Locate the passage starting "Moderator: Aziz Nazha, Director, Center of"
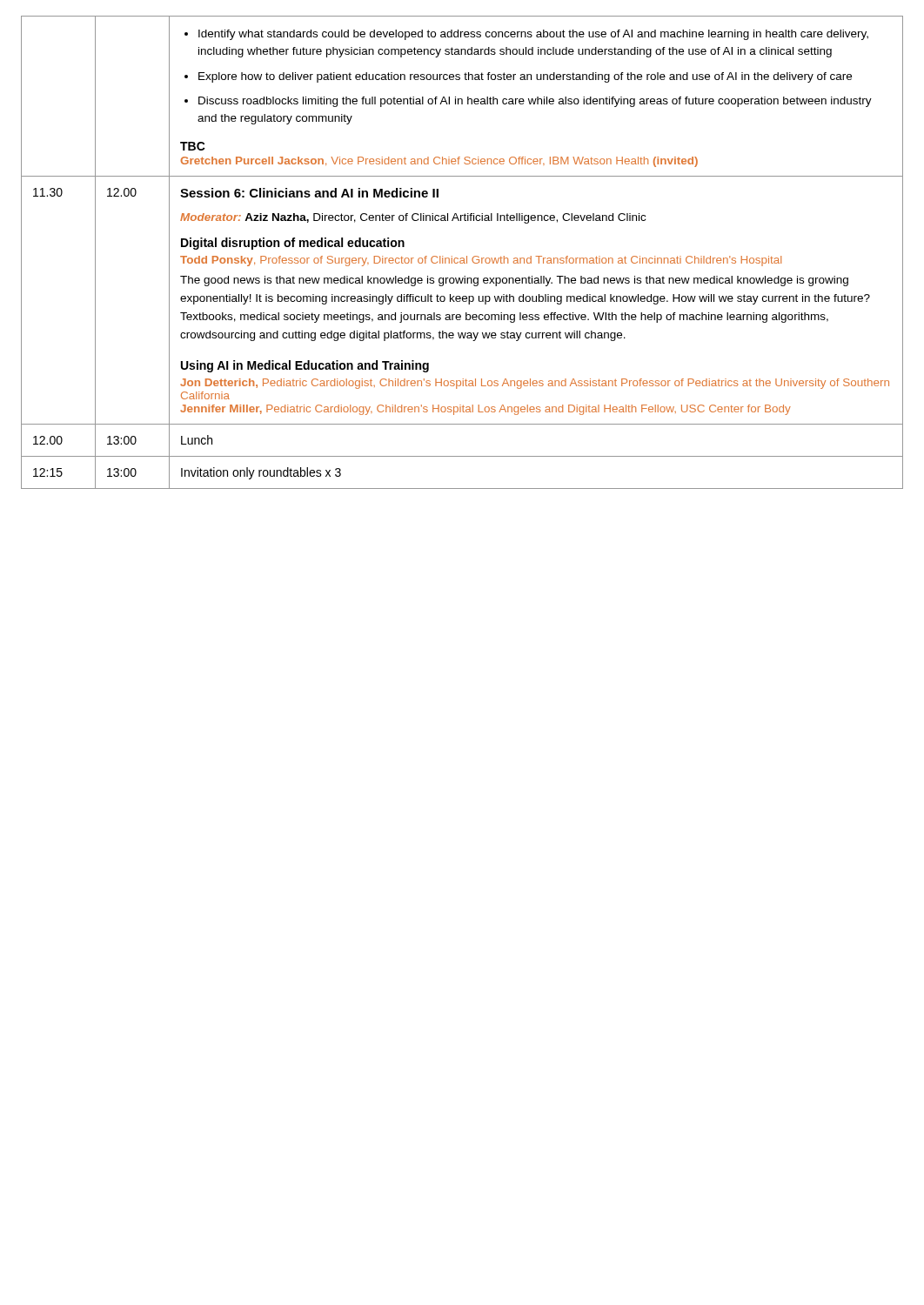The width and height of the screenshot is (924, 1305). point(413,217)
